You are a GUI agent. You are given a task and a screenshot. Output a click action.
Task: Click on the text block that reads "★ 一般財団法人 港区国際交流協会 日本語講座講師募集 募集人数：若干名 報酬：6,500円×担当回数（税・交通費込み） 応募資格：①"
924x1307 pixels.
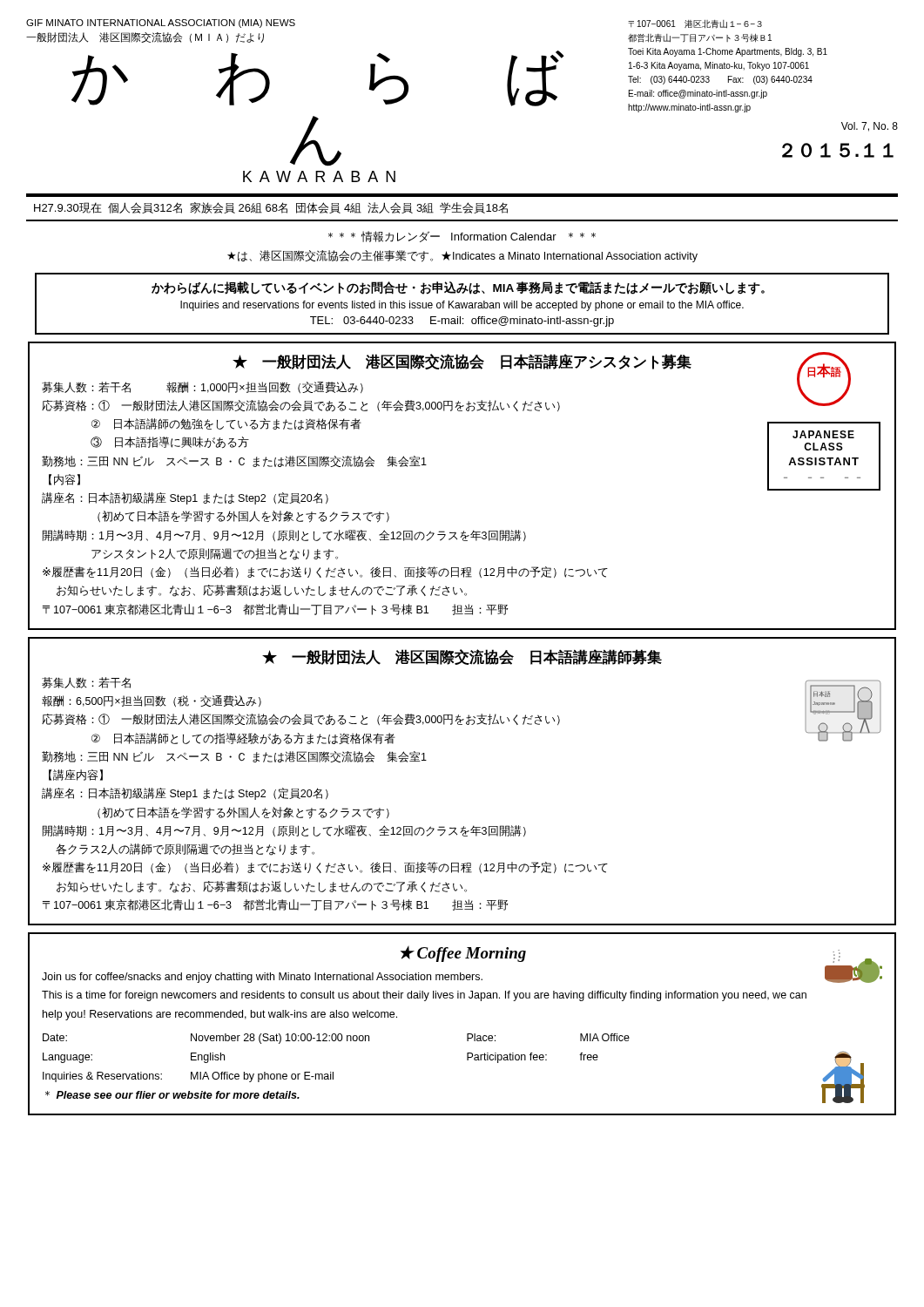click(462, 657)
